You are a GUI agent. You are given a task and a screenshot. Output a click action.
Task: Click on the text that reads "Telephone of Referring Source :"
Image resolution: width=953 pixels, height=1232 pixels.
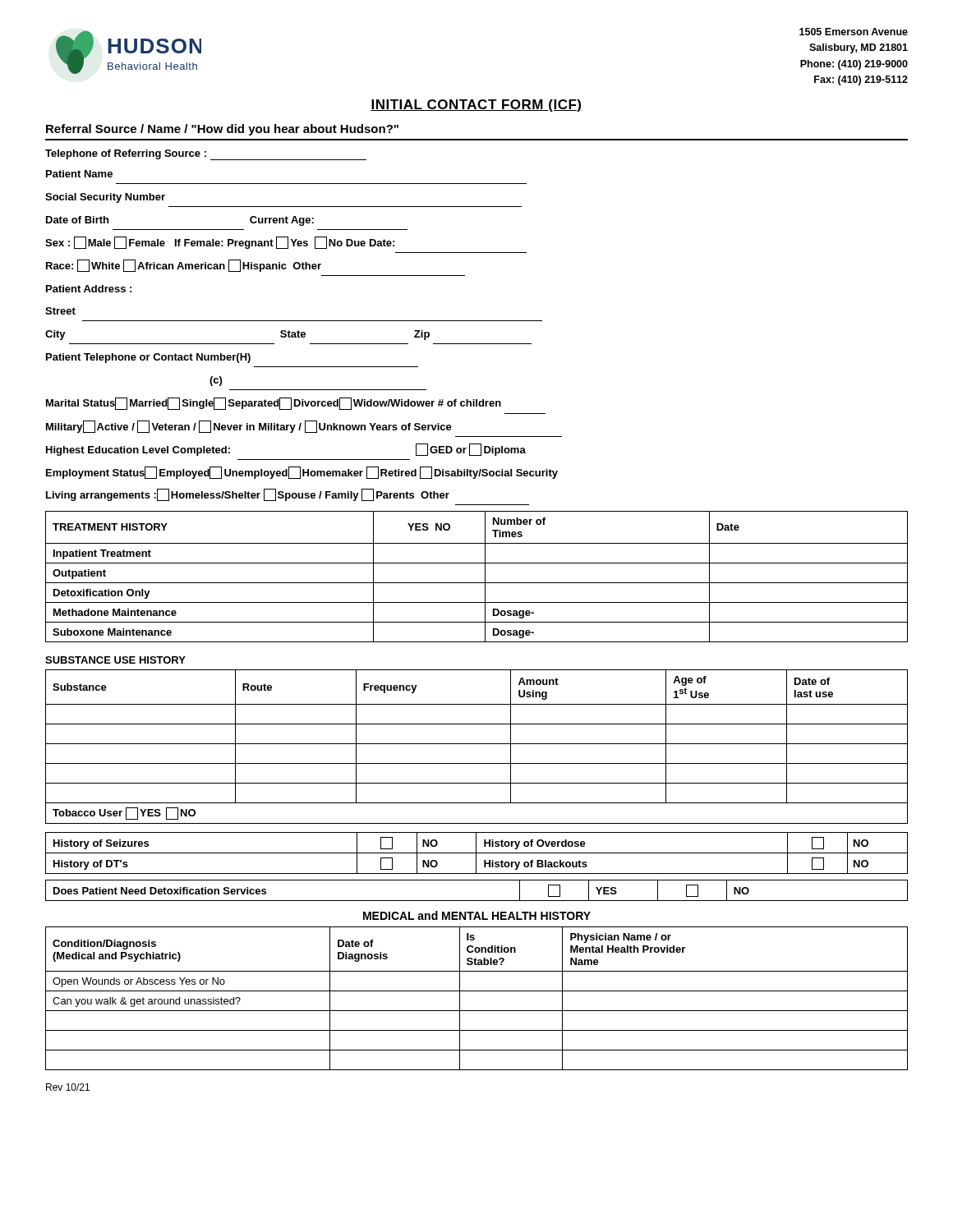tap(206, 153)
